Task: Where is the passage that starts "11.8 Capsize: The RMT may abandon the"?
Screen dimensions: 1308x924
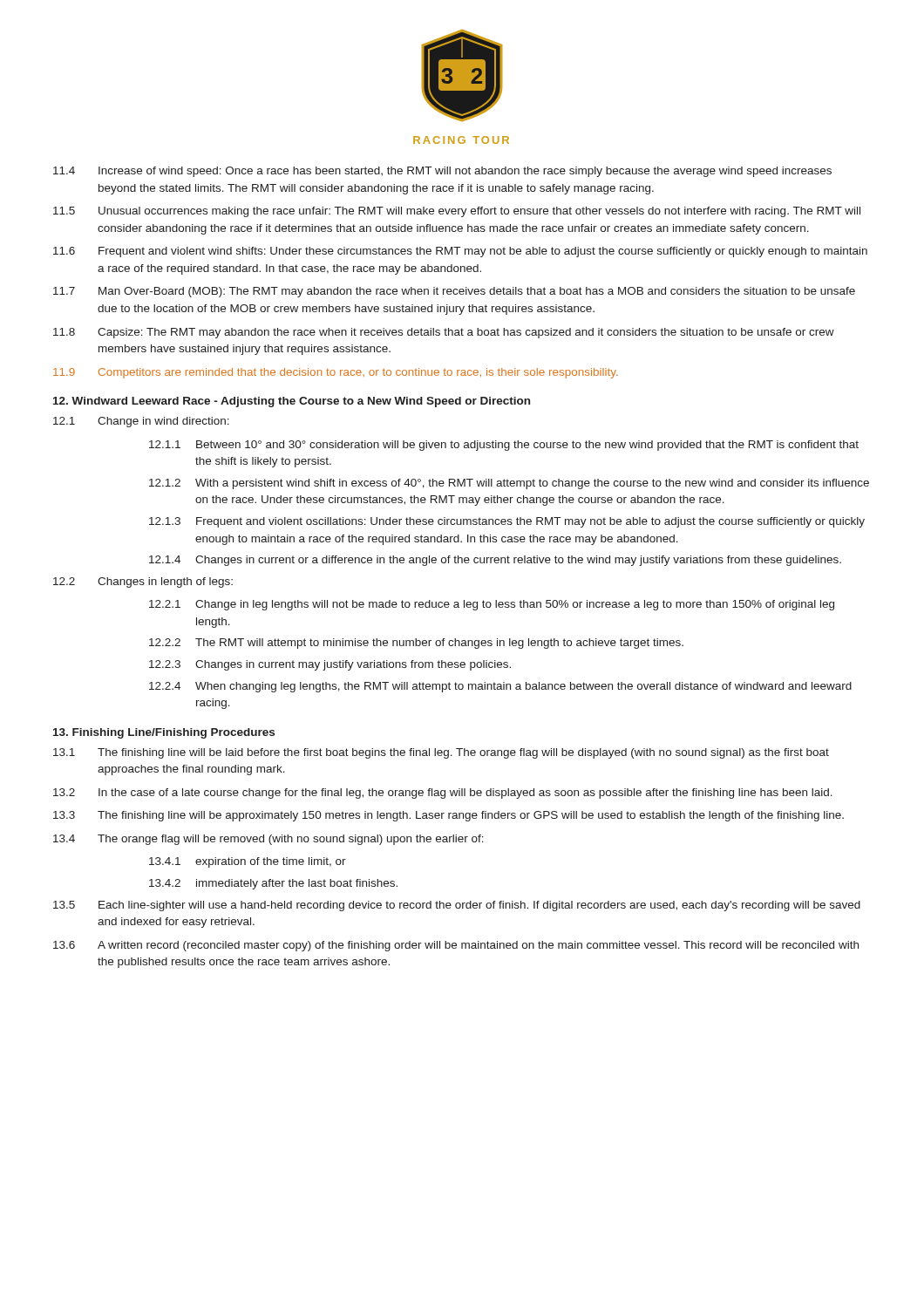Action: [x=462, y=340]
